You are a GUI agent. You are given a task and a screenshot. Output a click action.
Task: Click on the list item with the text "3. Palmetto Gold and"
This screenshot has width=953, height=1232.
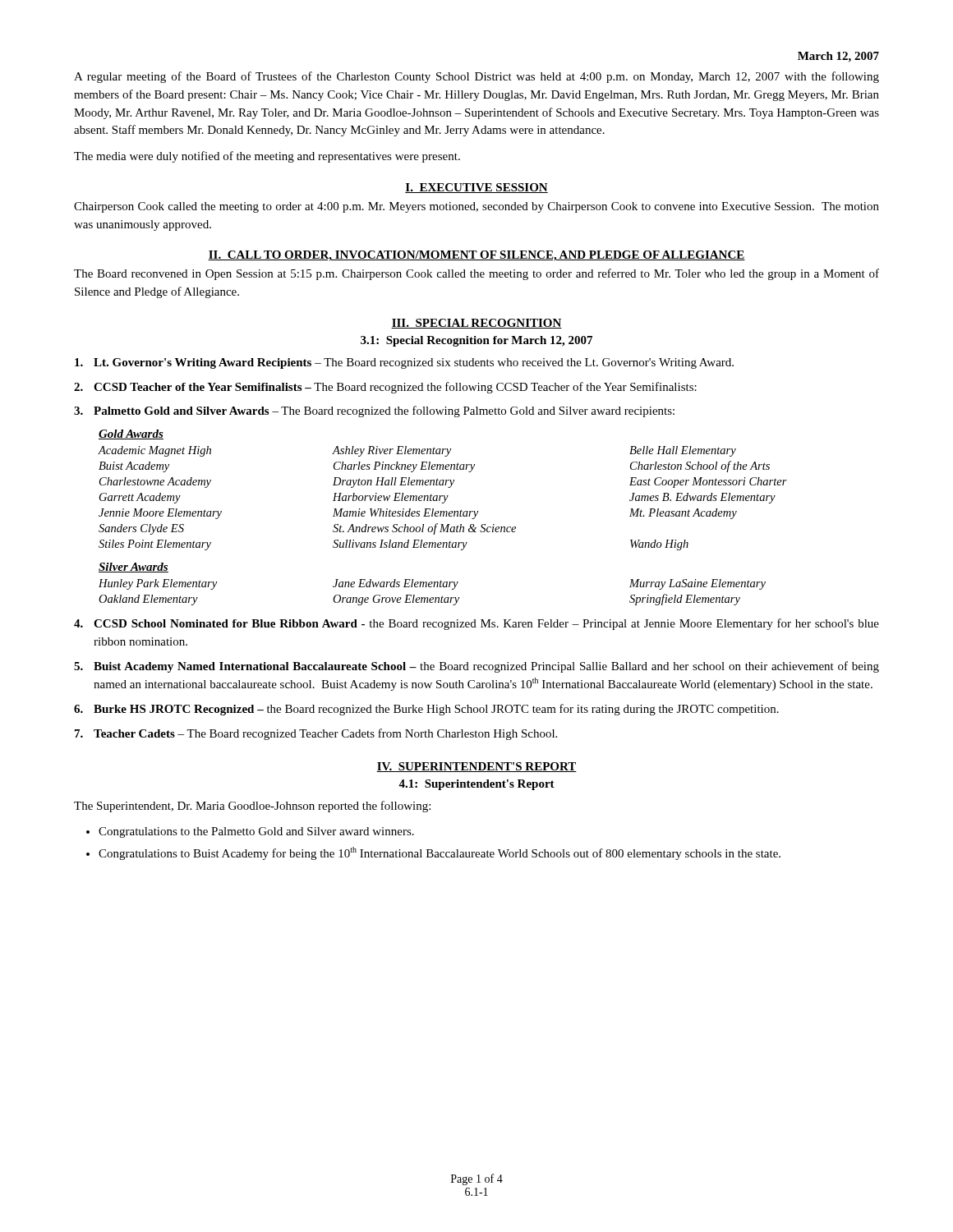(476, 412)
